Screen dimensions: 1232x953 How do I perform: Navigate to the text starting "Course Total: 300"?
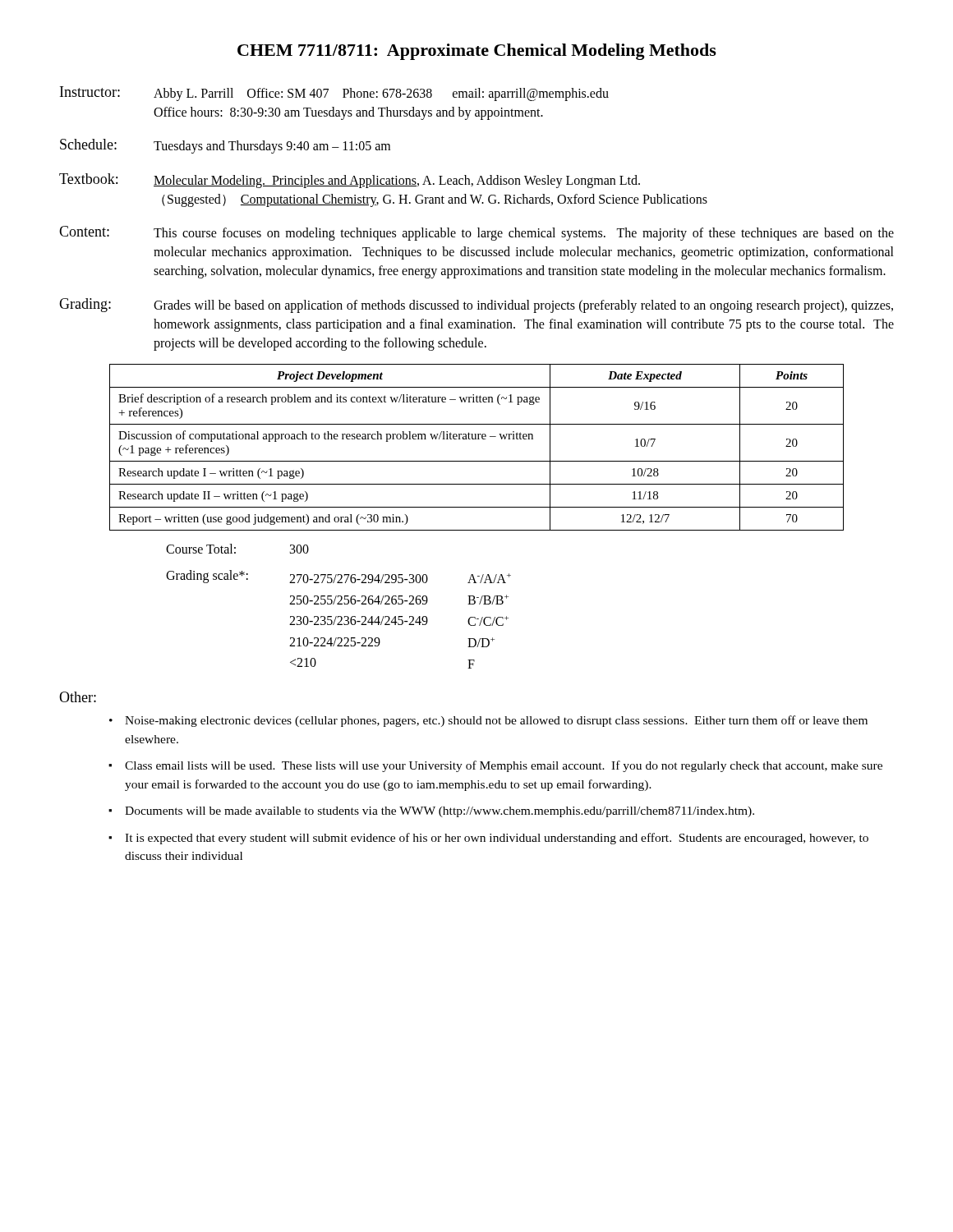pyautogui.click(x=237, y=549)
